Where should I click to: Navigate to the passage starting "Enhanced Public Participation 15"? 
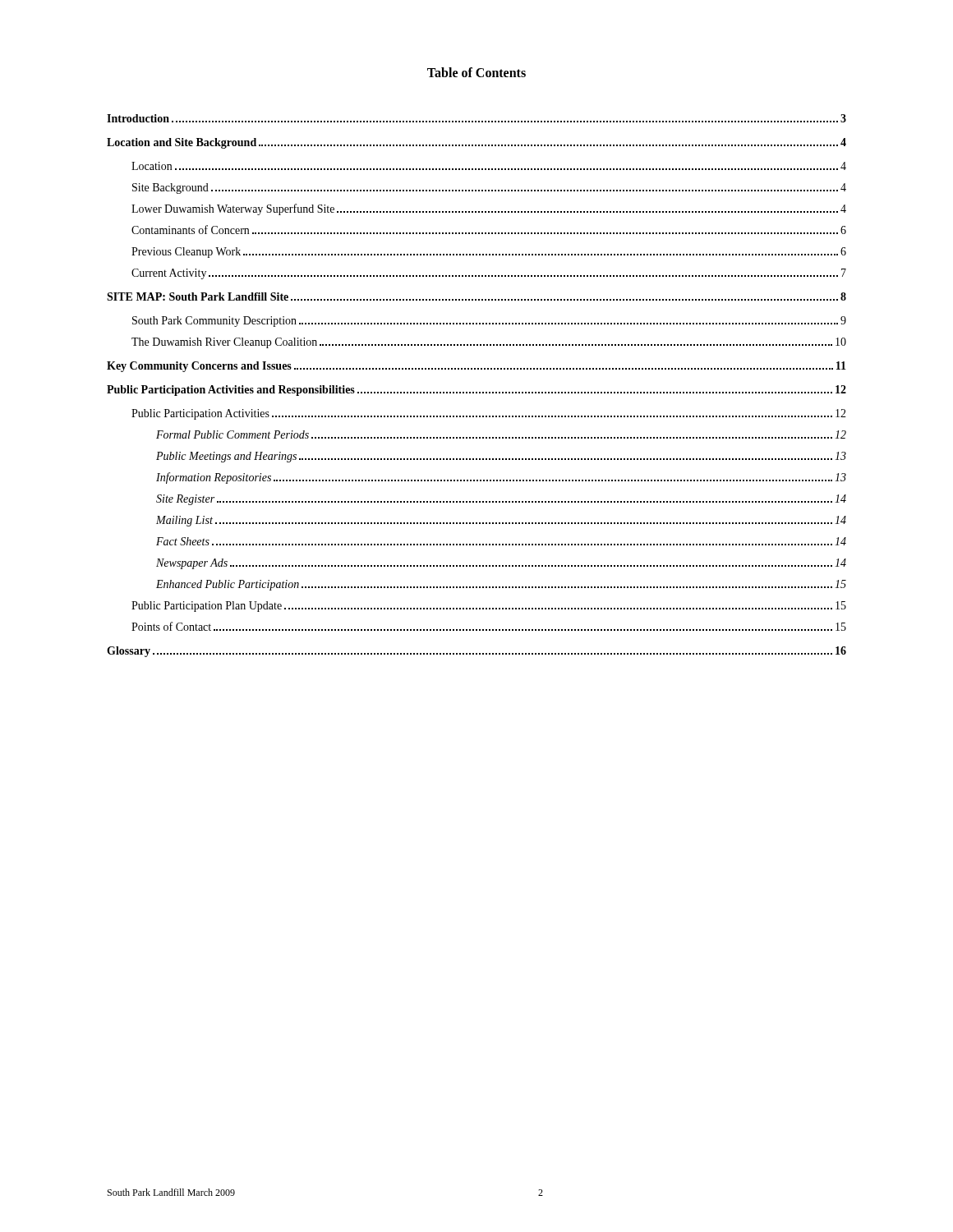(x=501, y=584)
